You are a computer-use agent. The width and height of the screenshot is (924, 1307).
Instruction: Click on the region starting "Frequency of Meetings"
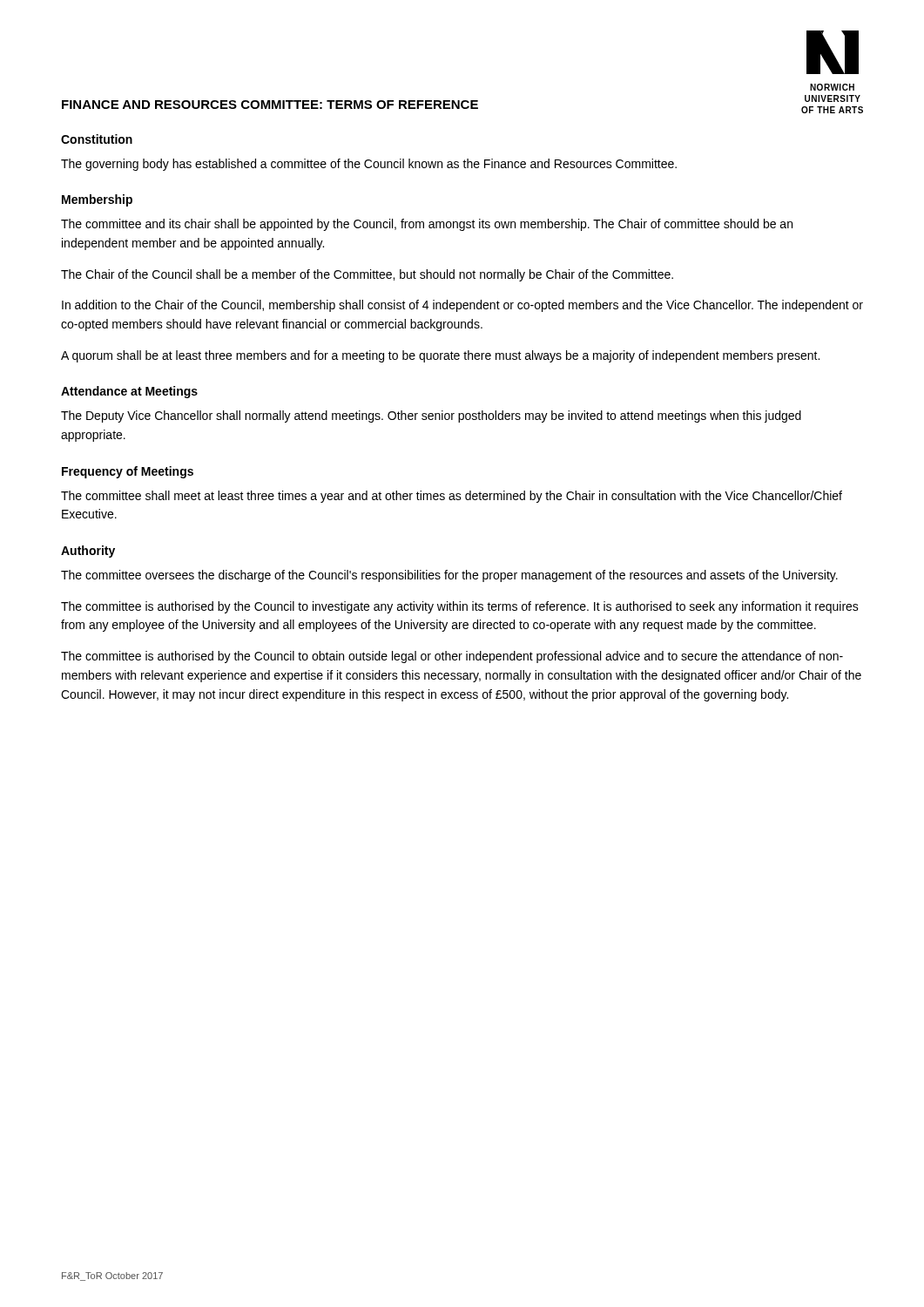point(127,471)
